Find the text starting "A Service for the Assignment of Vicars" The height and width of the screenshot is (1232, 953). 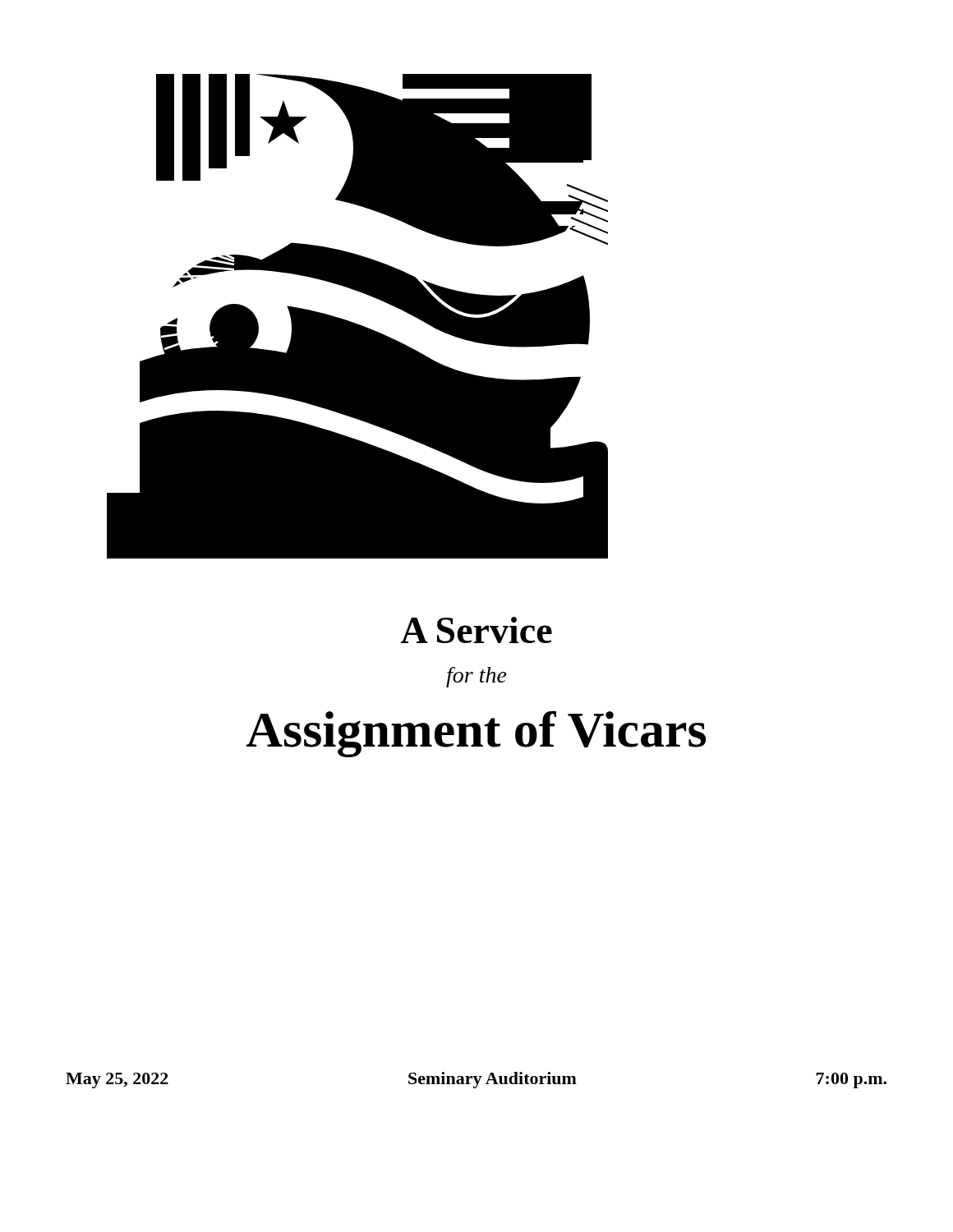tap(476, 683)
